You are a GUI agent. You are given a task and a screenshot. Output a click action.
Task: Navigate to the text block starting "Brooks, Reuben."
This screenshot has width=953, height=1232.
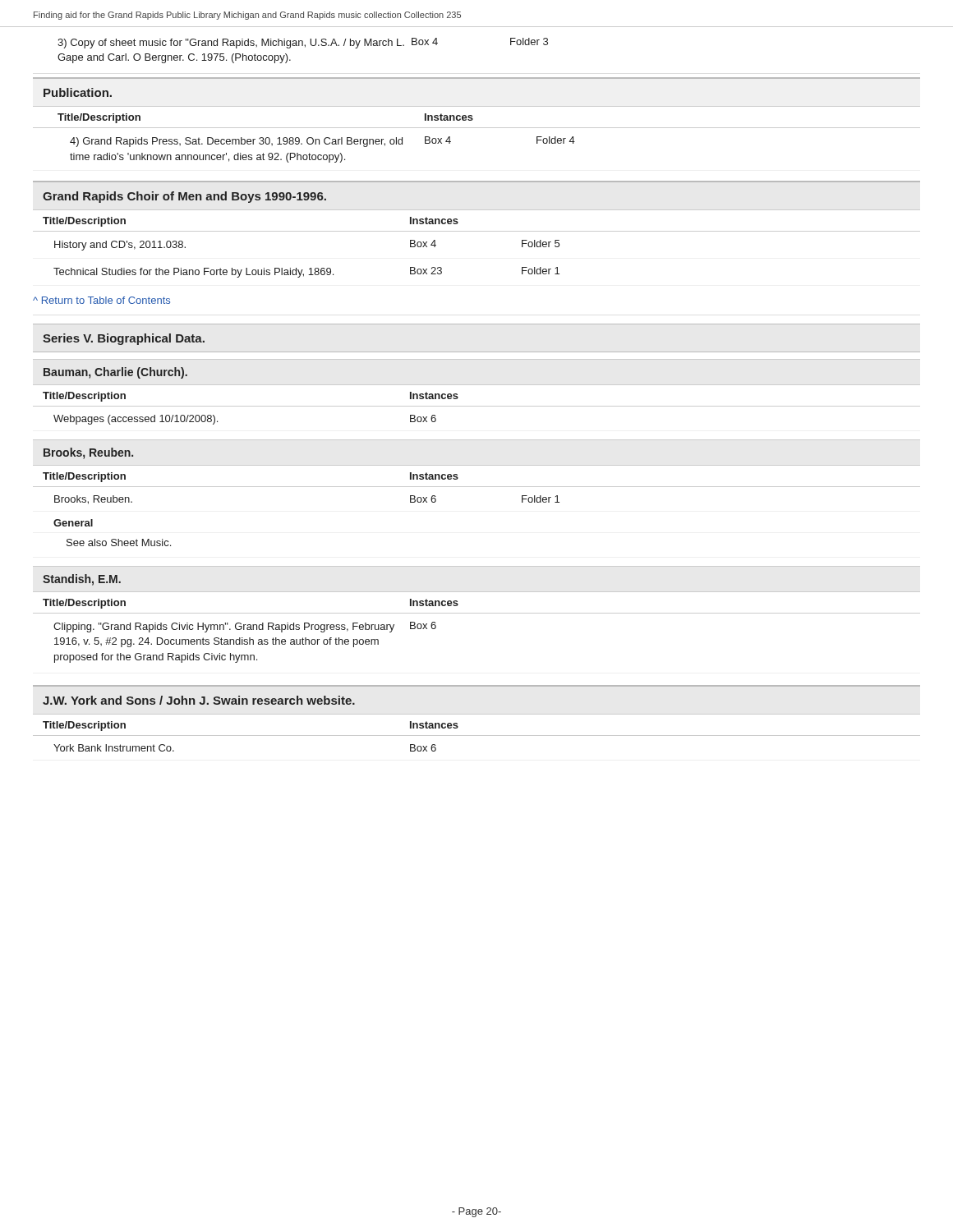coord(88,453)
